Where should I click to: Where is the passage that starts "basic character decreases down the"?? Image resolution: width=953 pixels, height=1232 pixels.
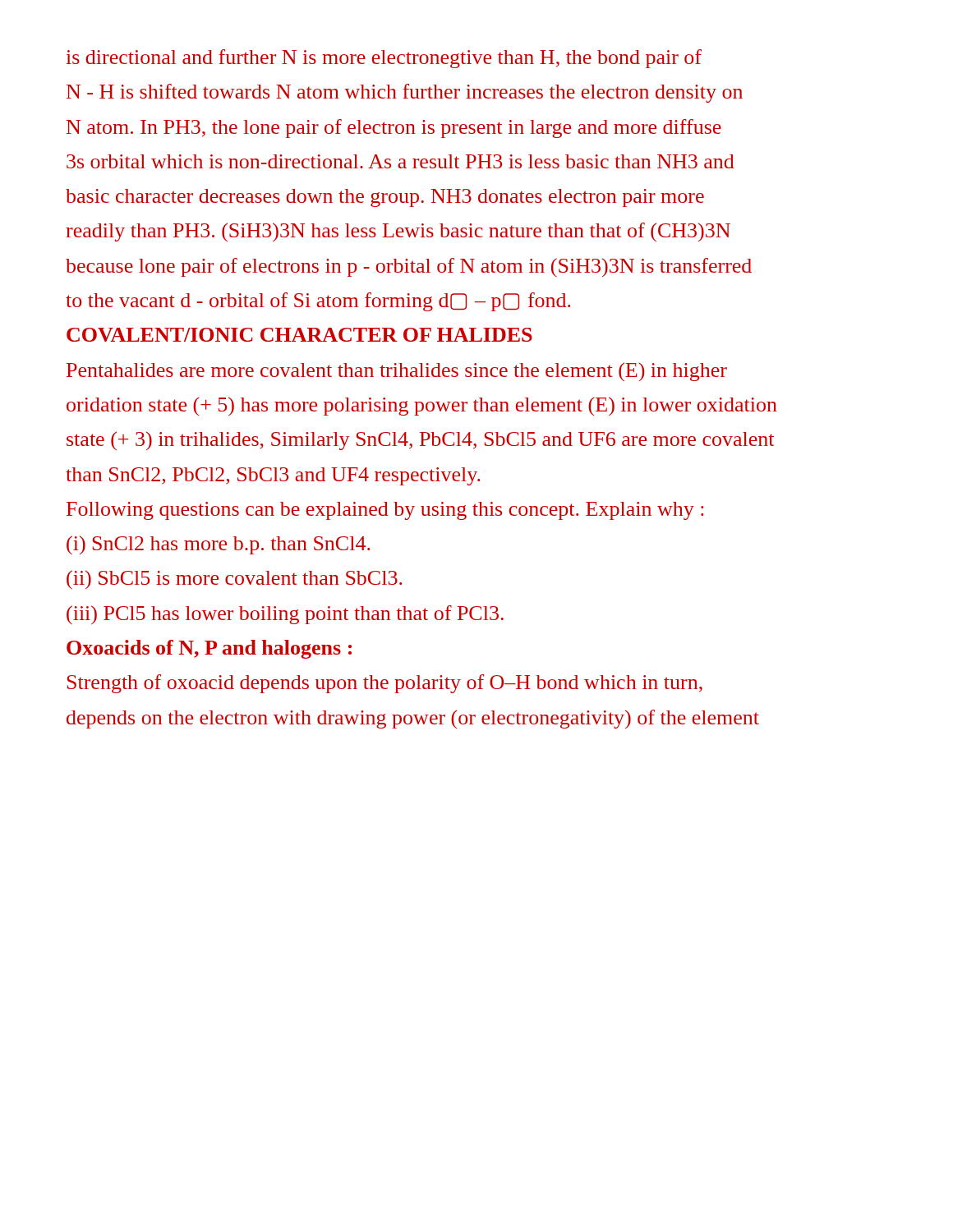pos(385,196)
